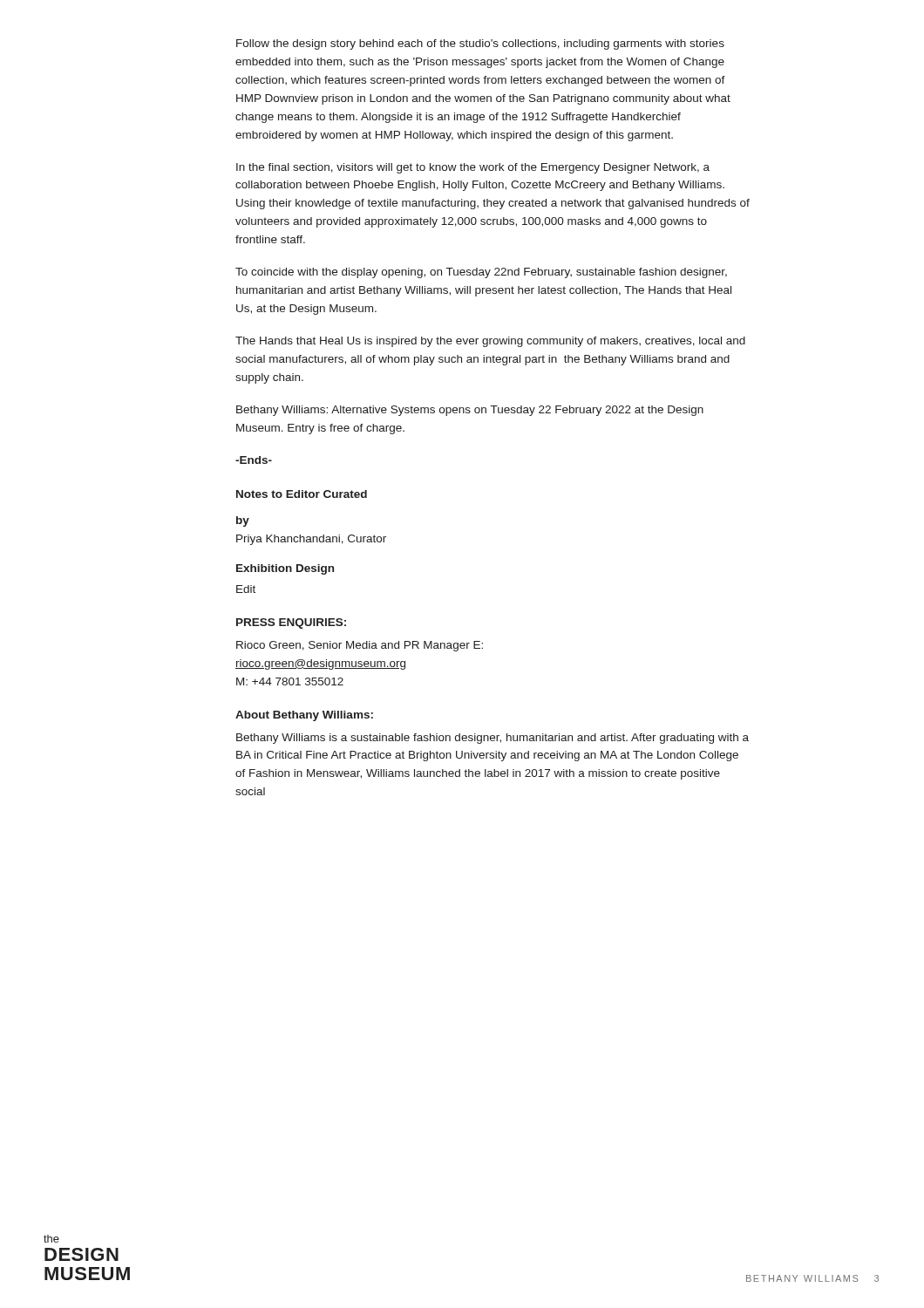Find the text block that reads "Rioco Green, Senior Media"
Viewport: 924px width, 1308px height.
click(360, 663)
